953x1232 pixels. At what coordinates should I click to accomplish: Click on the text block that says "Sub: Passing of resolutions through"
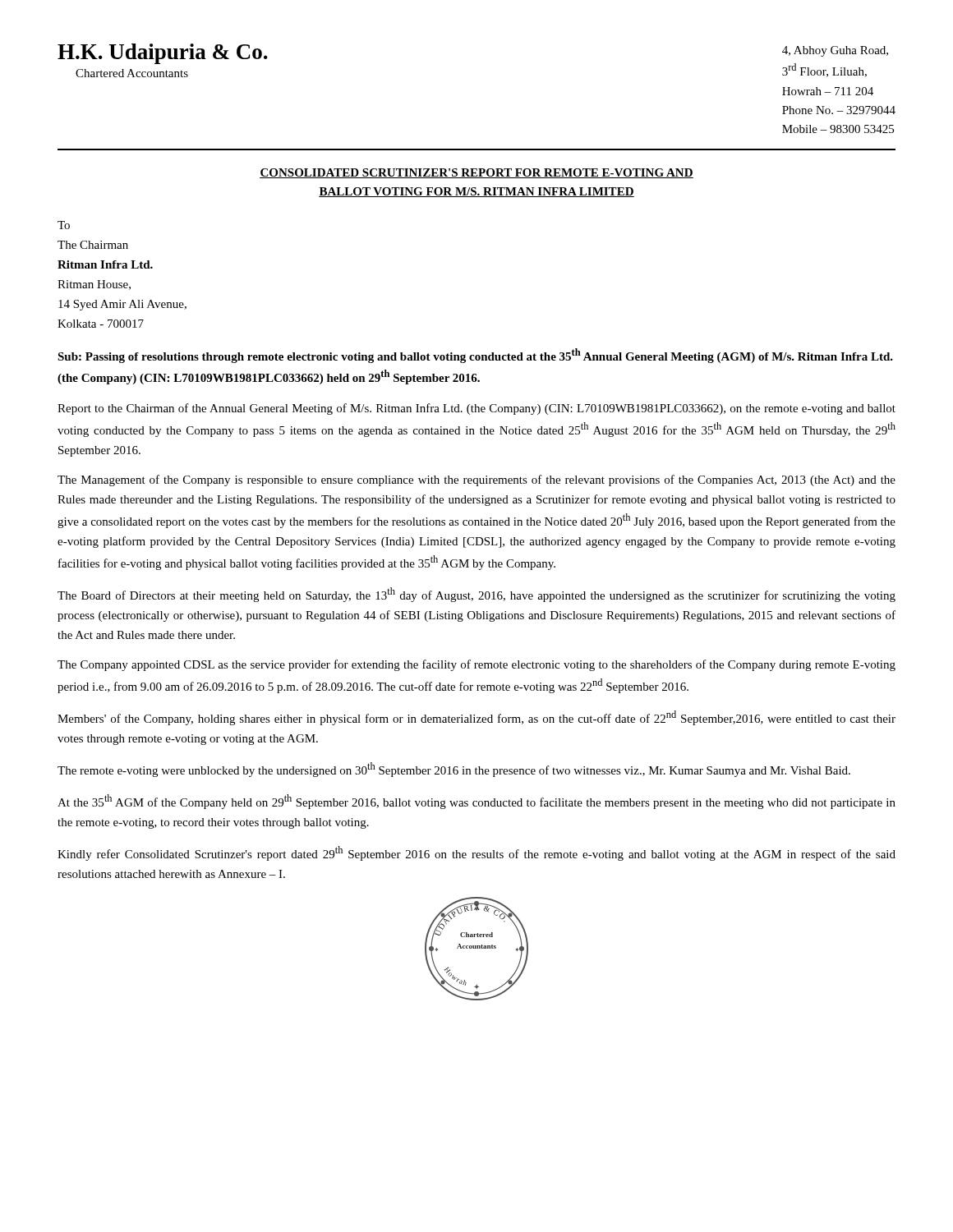(x=475, y=365)
